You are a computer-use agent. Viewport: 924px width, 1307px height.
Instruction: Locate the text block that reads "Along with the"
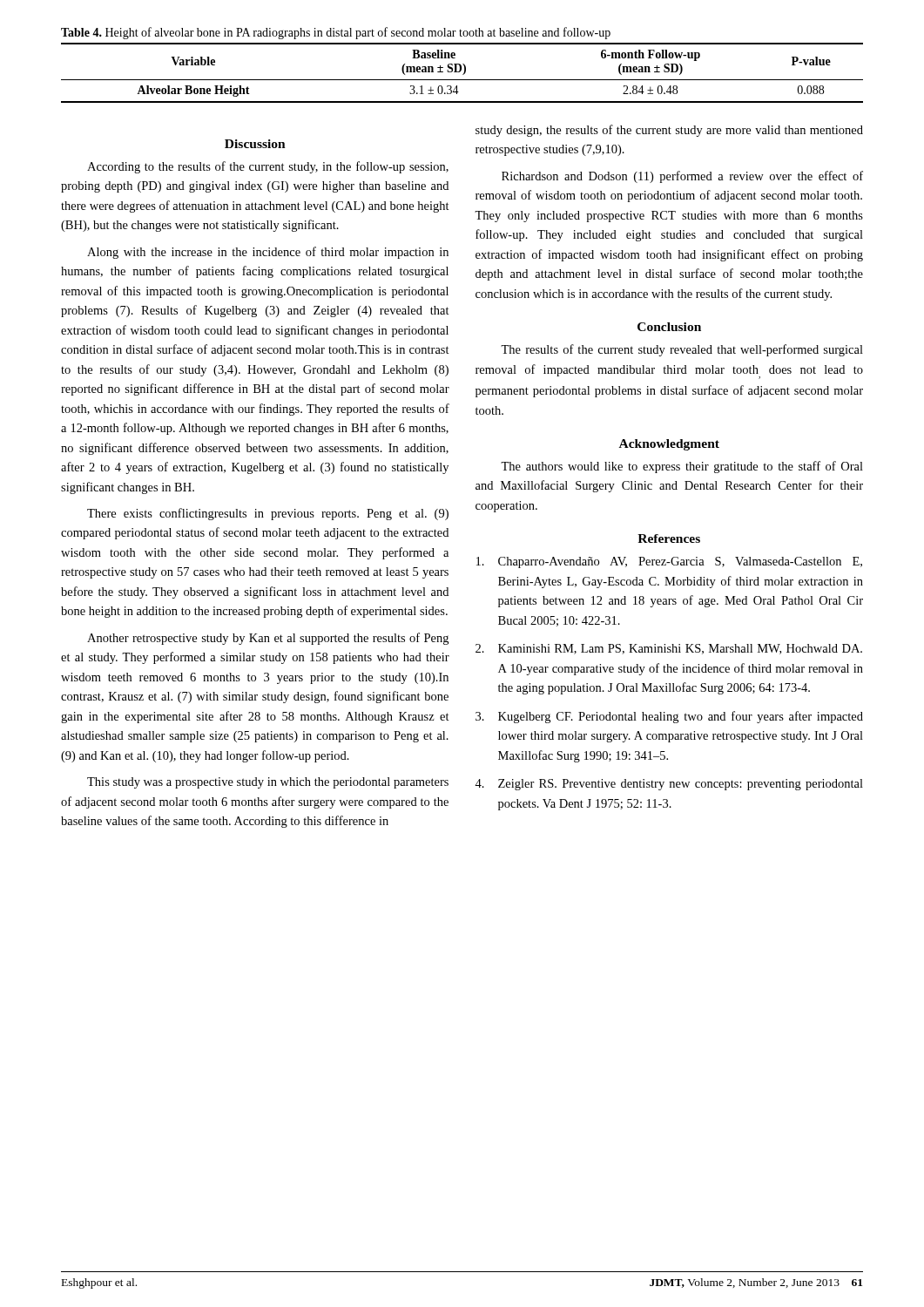point(255,369)
